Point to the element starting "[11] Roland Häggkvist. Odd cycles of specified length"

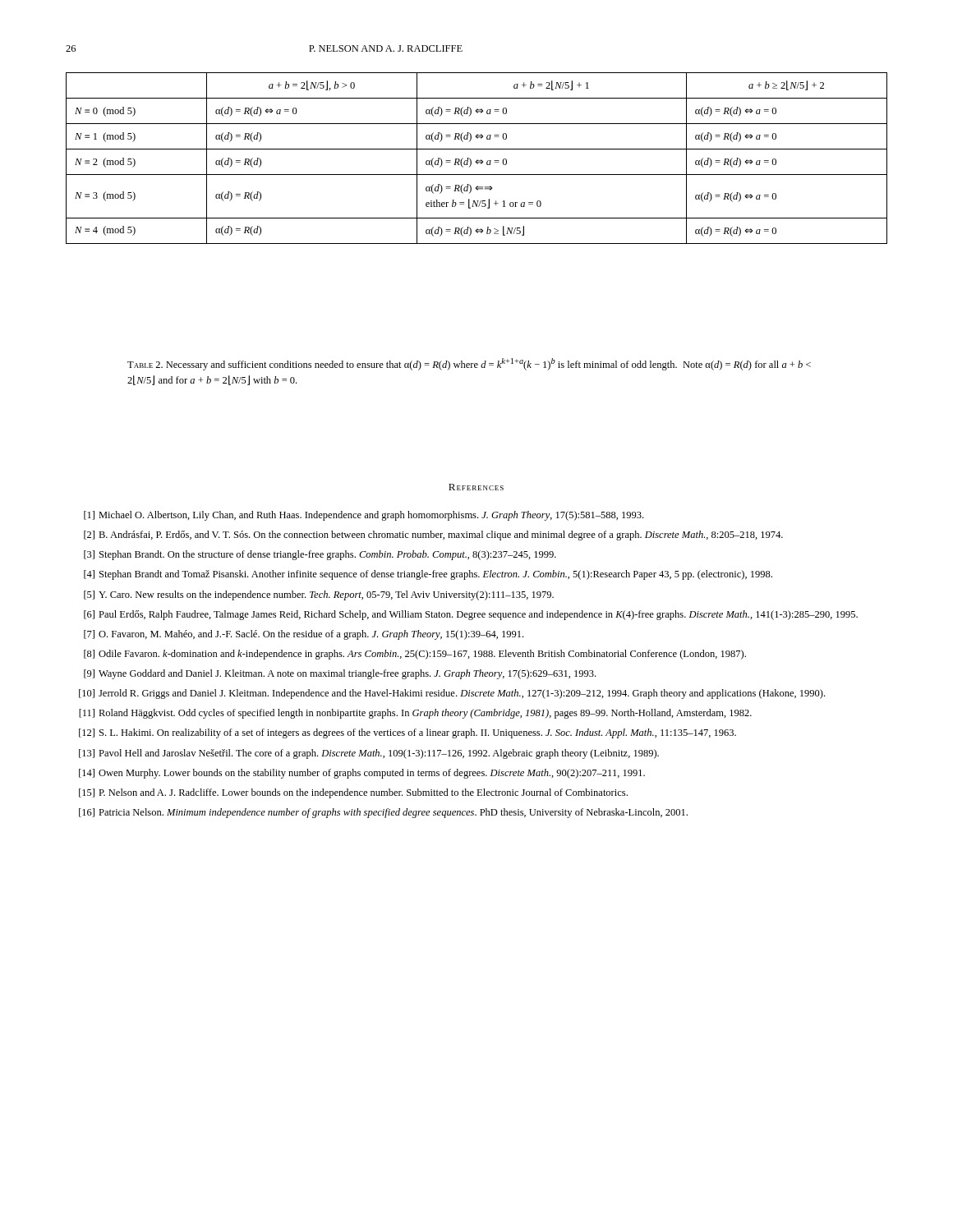[476, 713]
